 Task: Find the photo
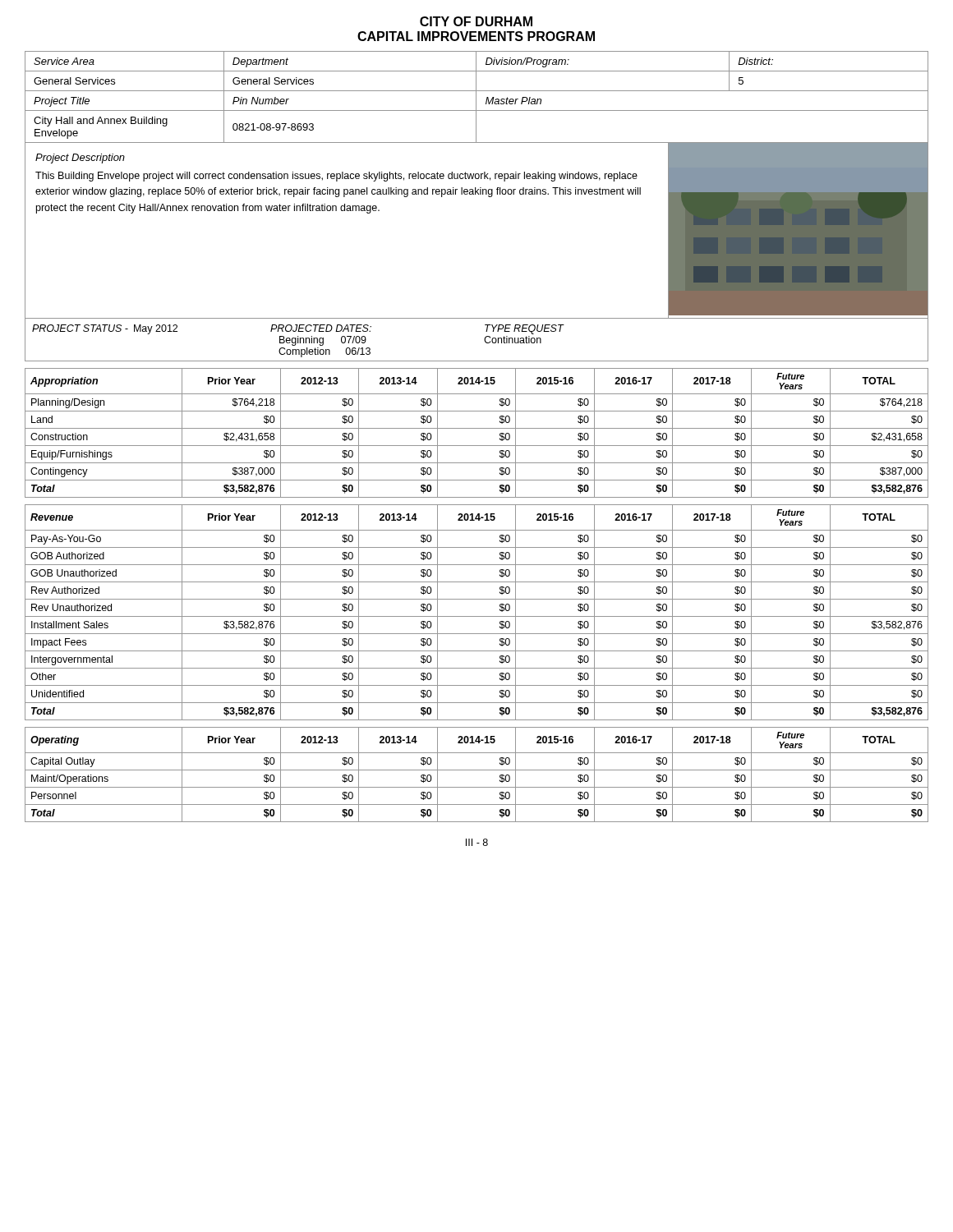pos(798,230)
